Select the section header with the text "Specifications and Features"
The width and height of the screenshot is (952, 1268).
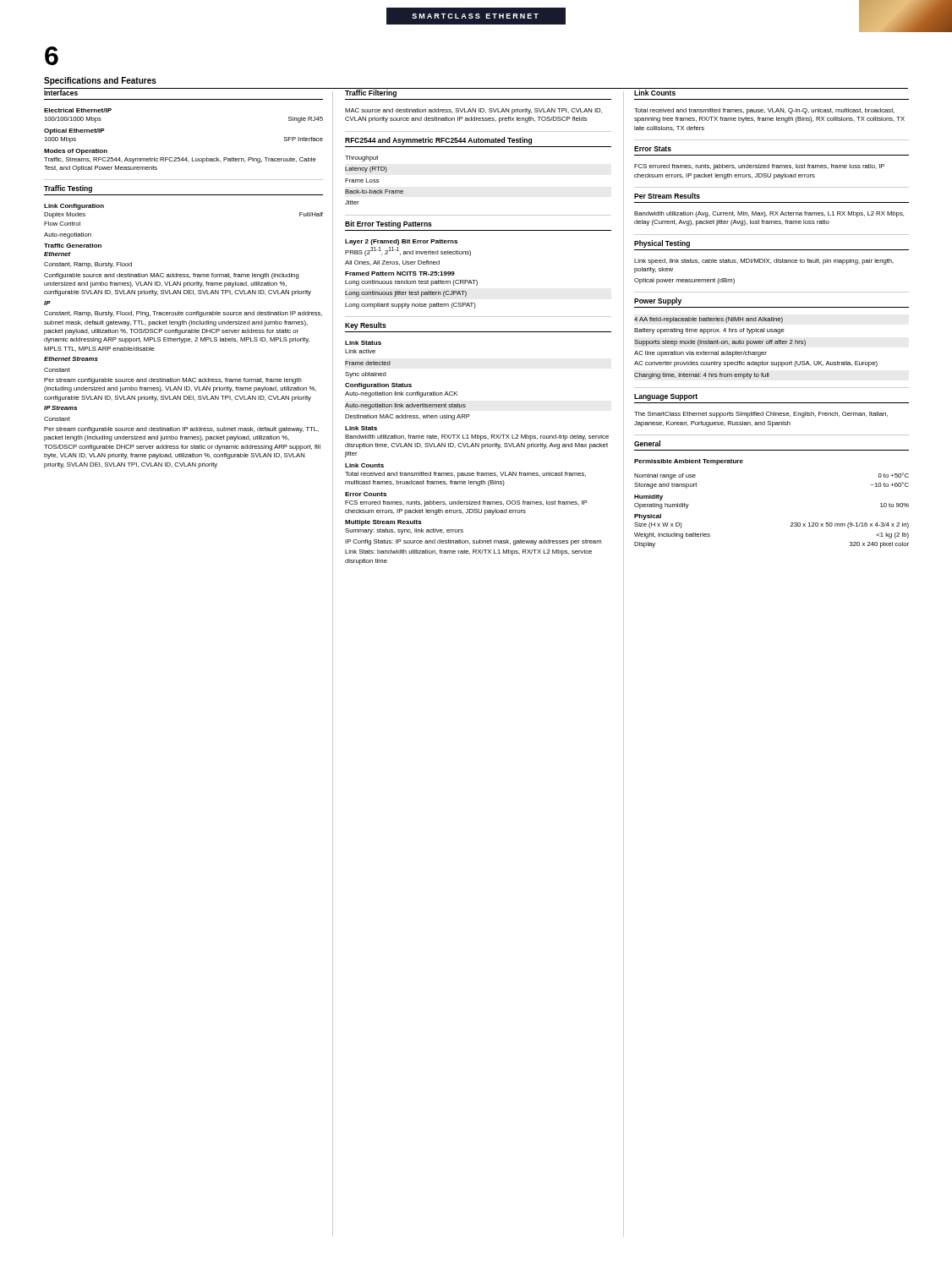click(100, 81)
